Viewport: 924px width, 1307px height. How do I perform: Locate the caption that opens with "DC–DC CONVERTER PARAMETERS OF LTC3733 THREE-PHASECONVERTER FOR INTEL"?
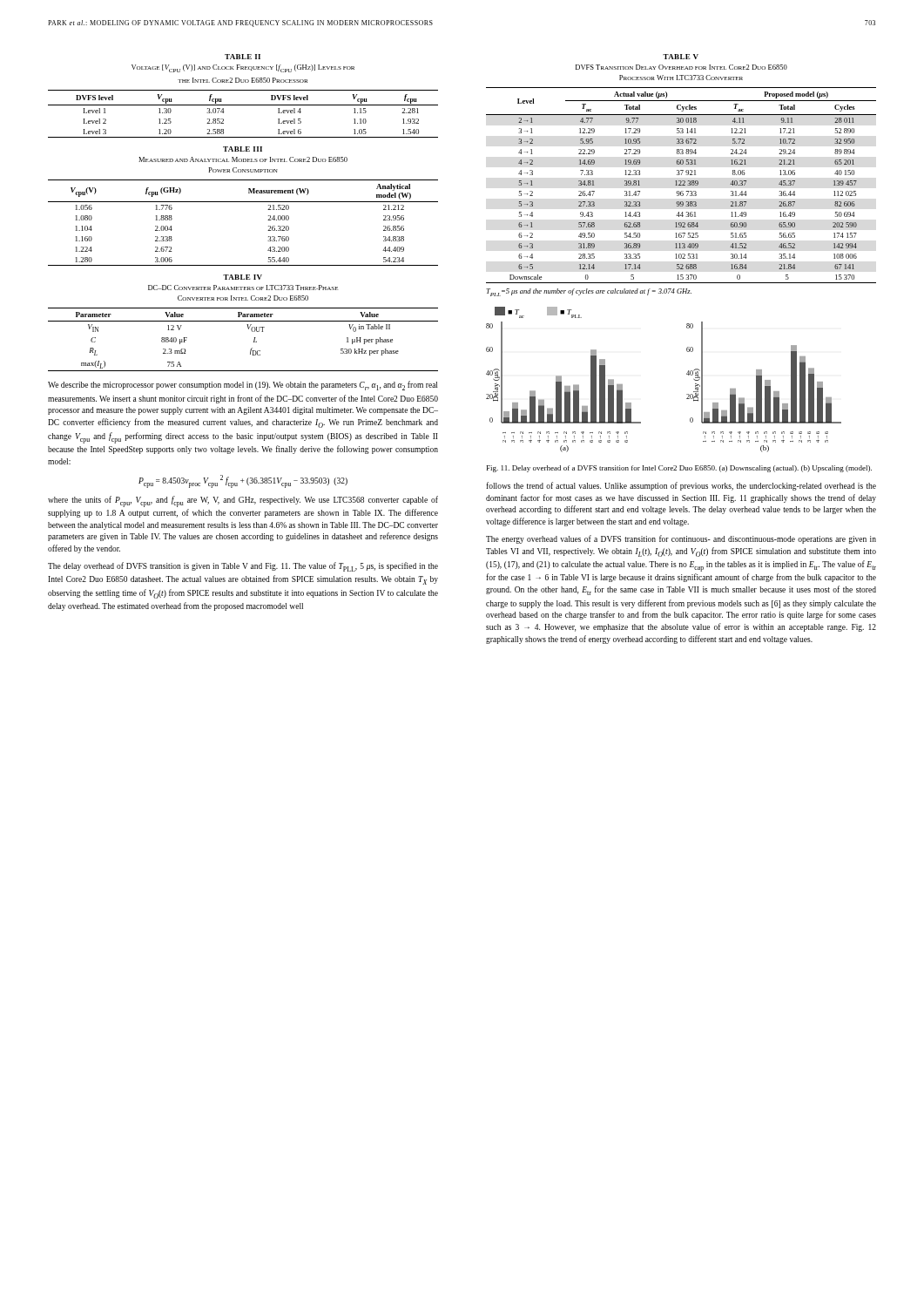click(243, 293)
